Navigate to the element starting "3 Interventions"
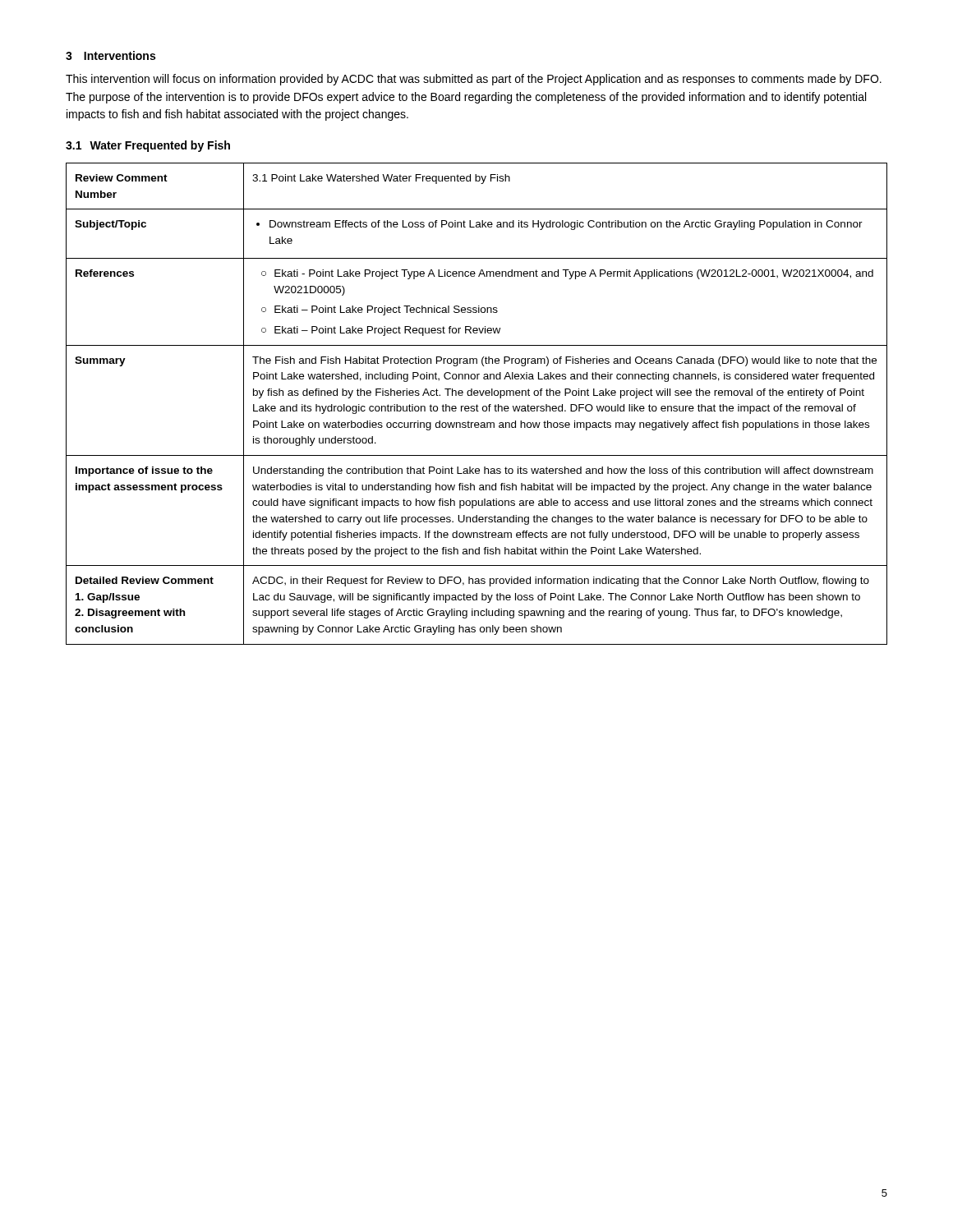 coord(111,56)
